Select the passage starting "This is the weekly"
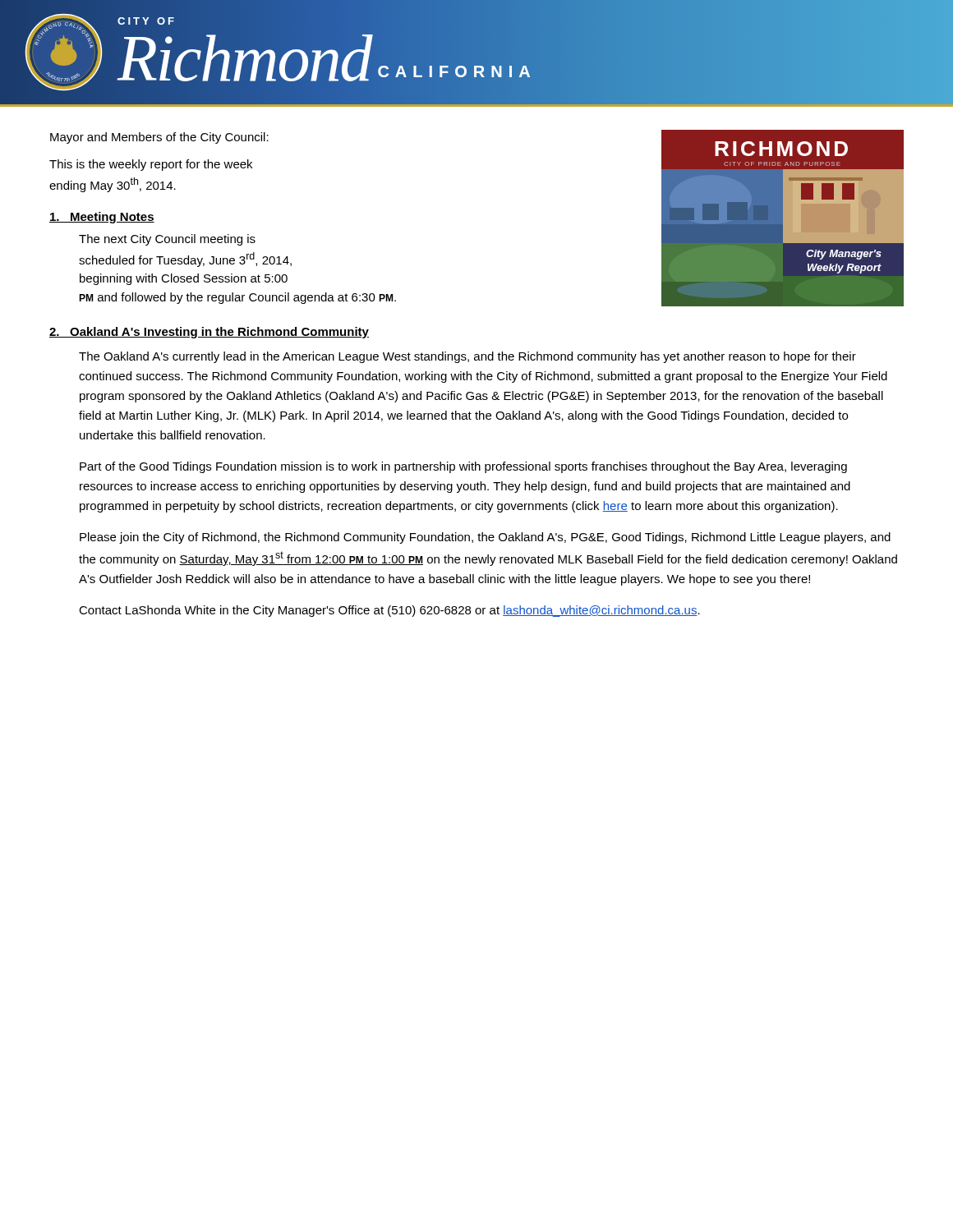Screen dimensions: 1232x953 pyautogui.click(x=151, y=174)
